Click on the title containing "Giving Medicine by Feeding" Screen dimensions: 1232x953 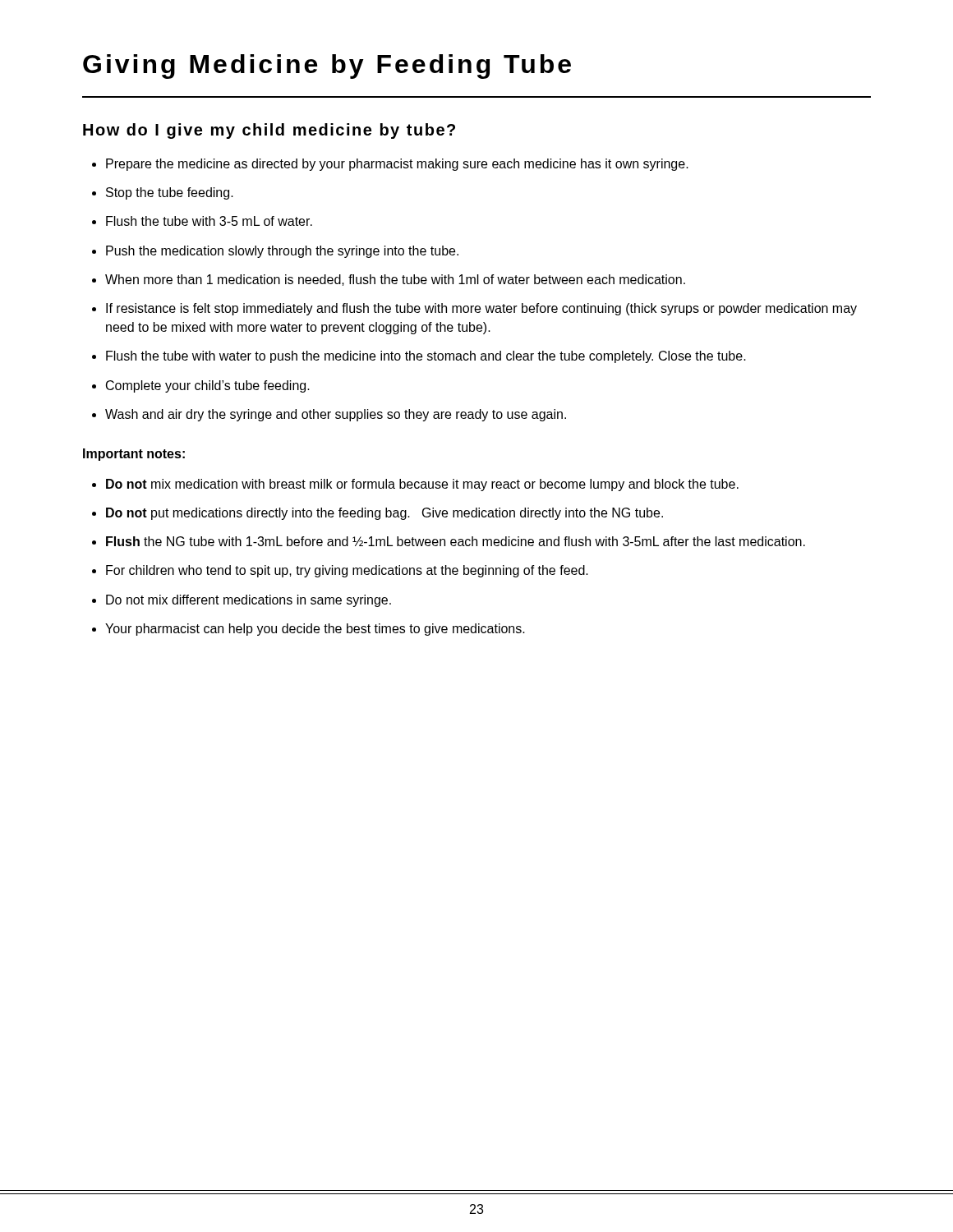point(476,64)
